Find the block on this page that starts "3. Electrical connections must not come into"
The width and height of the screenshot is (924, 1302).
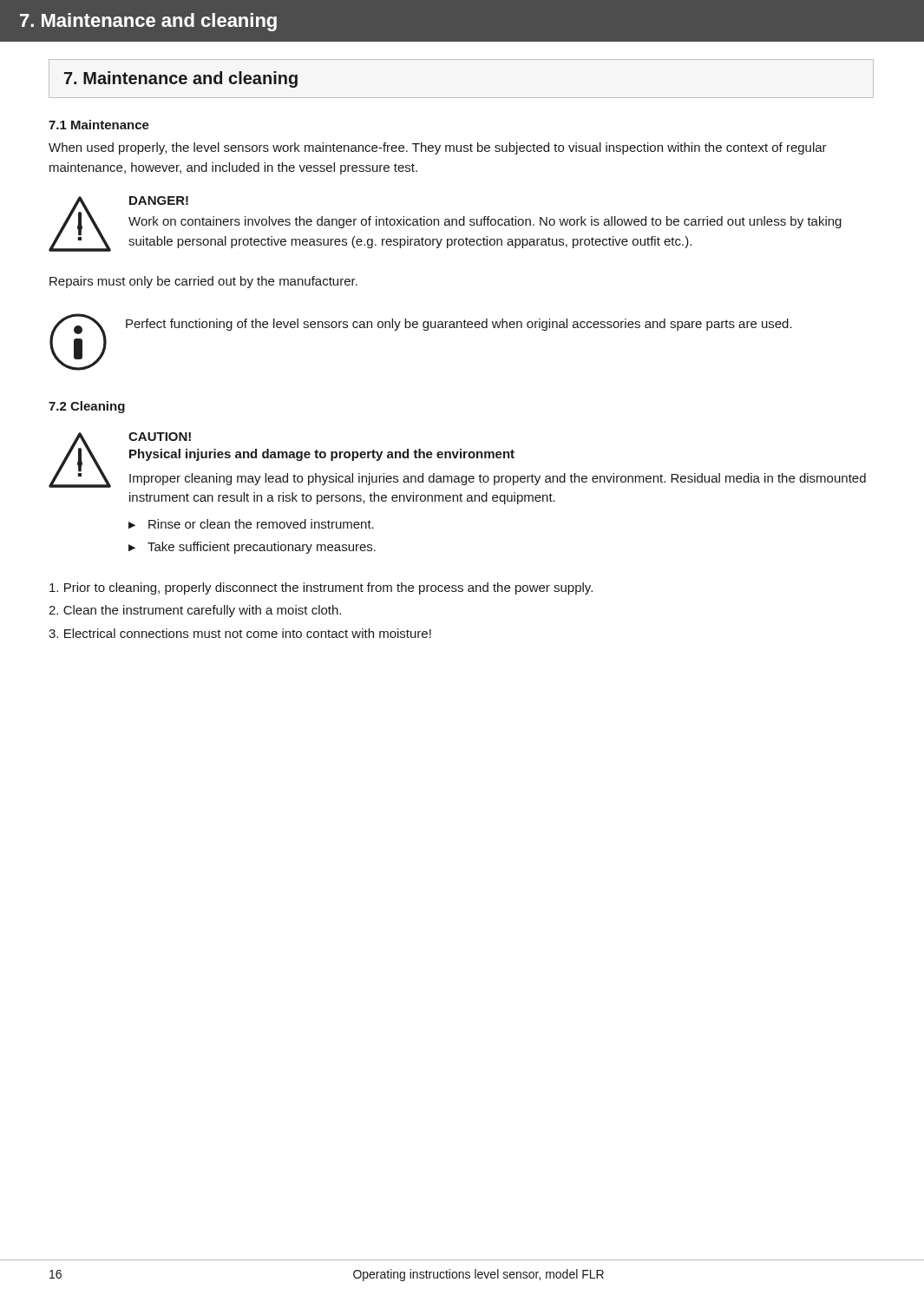pos(240,633)
